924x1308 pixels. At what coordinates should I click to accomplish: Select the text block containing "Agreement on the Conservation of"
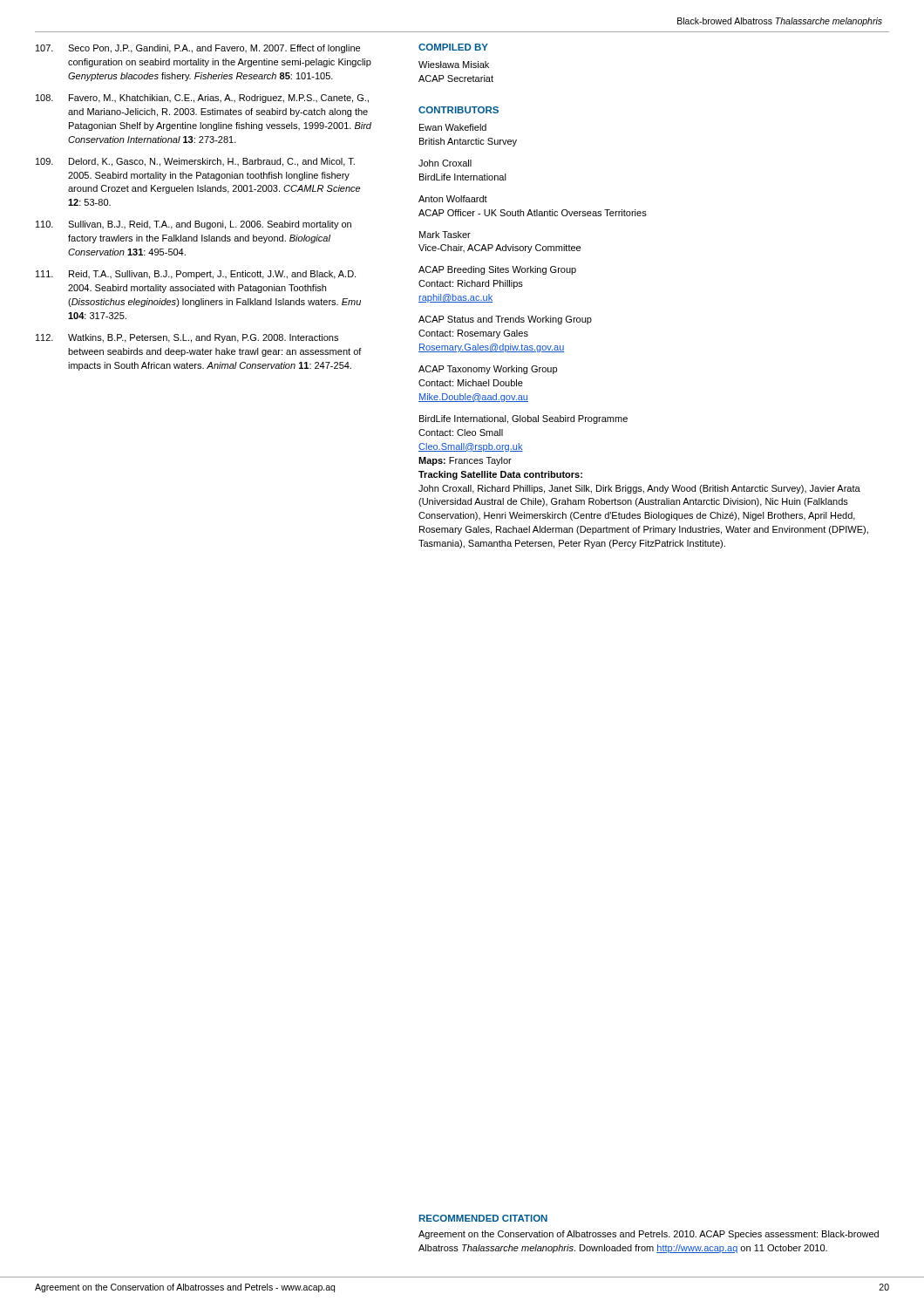coord(649,1241)
